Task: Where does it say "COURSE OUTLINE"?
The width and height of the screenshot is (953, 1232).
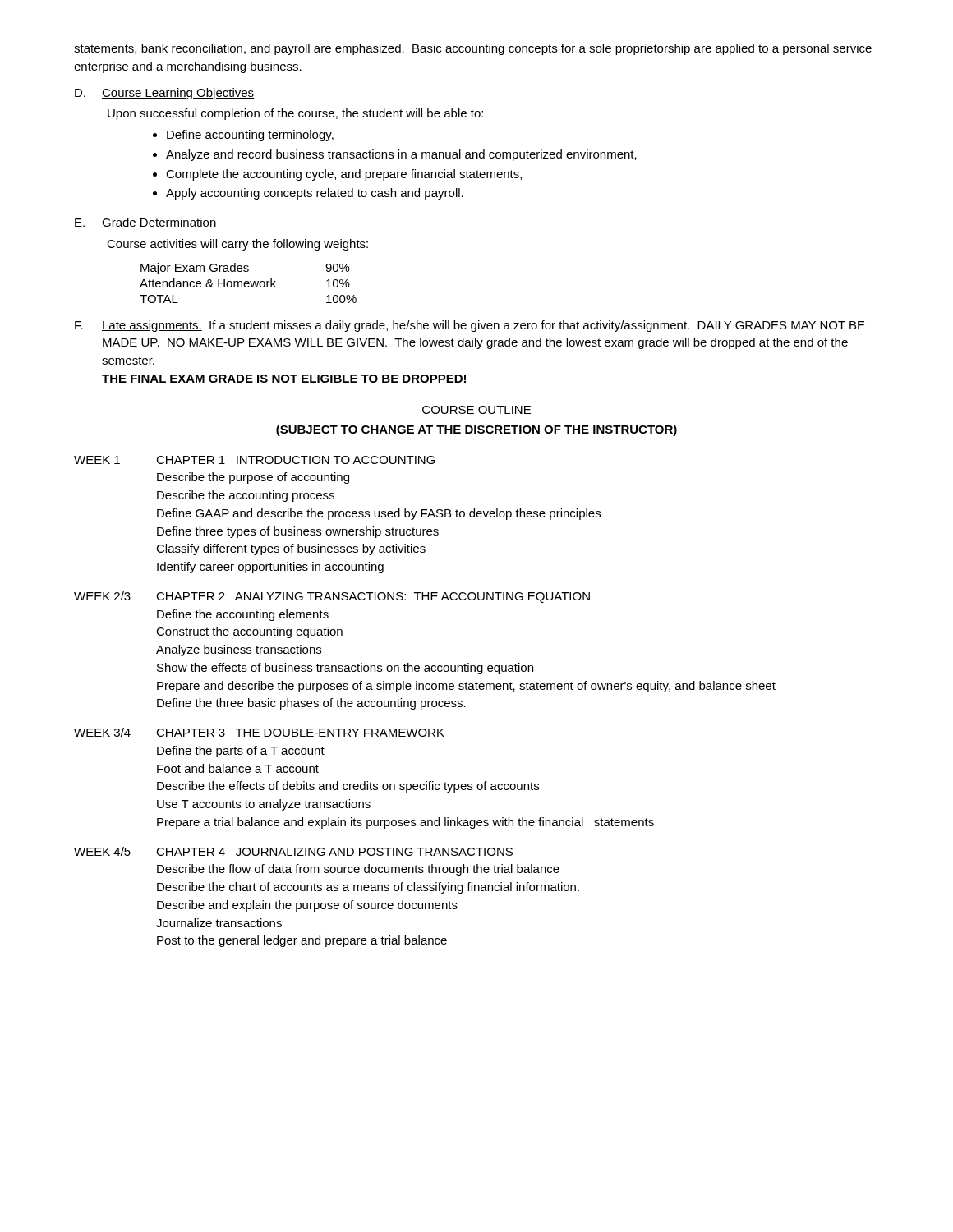Action: click(x=476, y=409)
